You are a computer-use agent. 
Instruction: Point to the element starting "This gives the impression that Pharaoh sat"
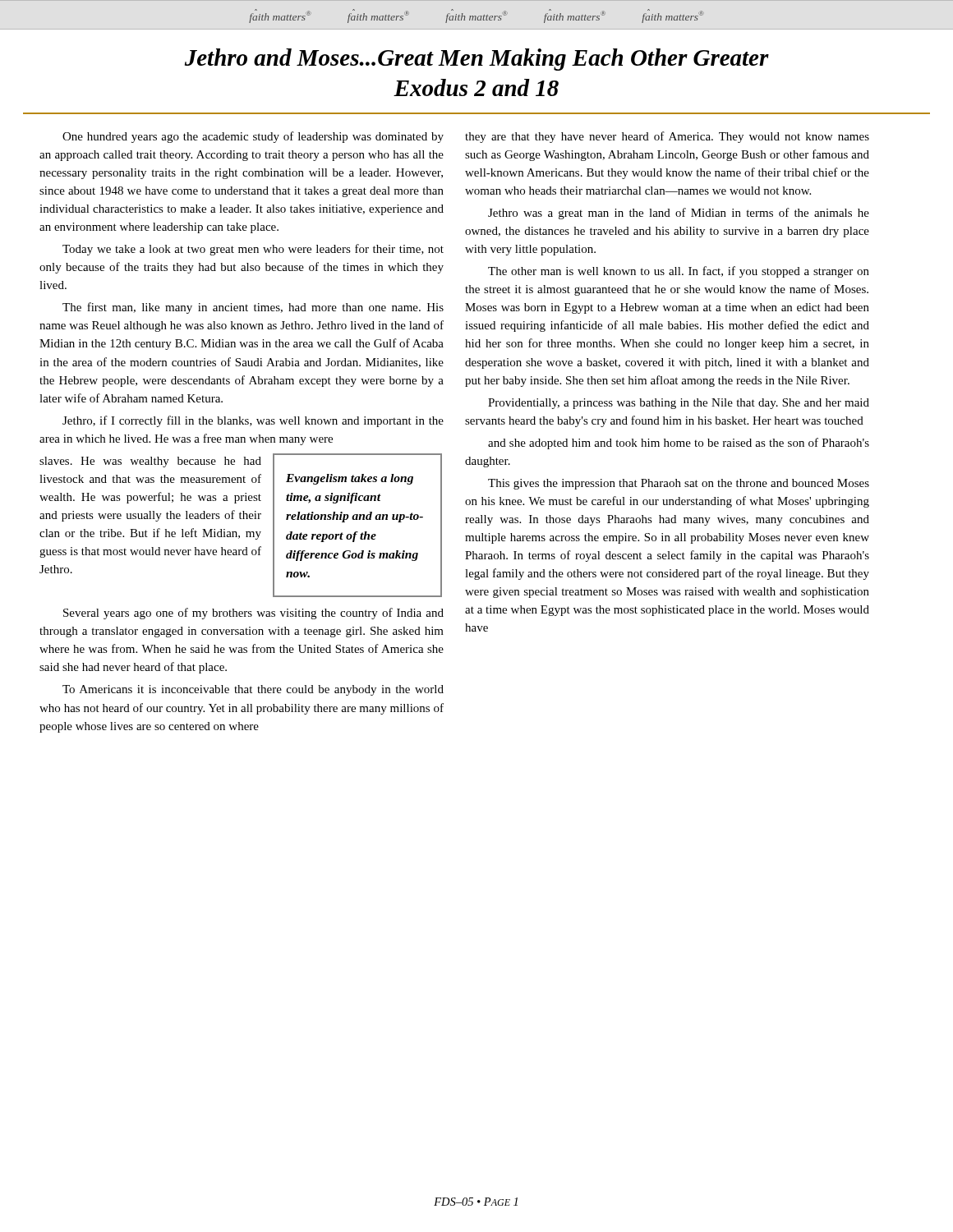pyautogui.click(x=667, y=555)
